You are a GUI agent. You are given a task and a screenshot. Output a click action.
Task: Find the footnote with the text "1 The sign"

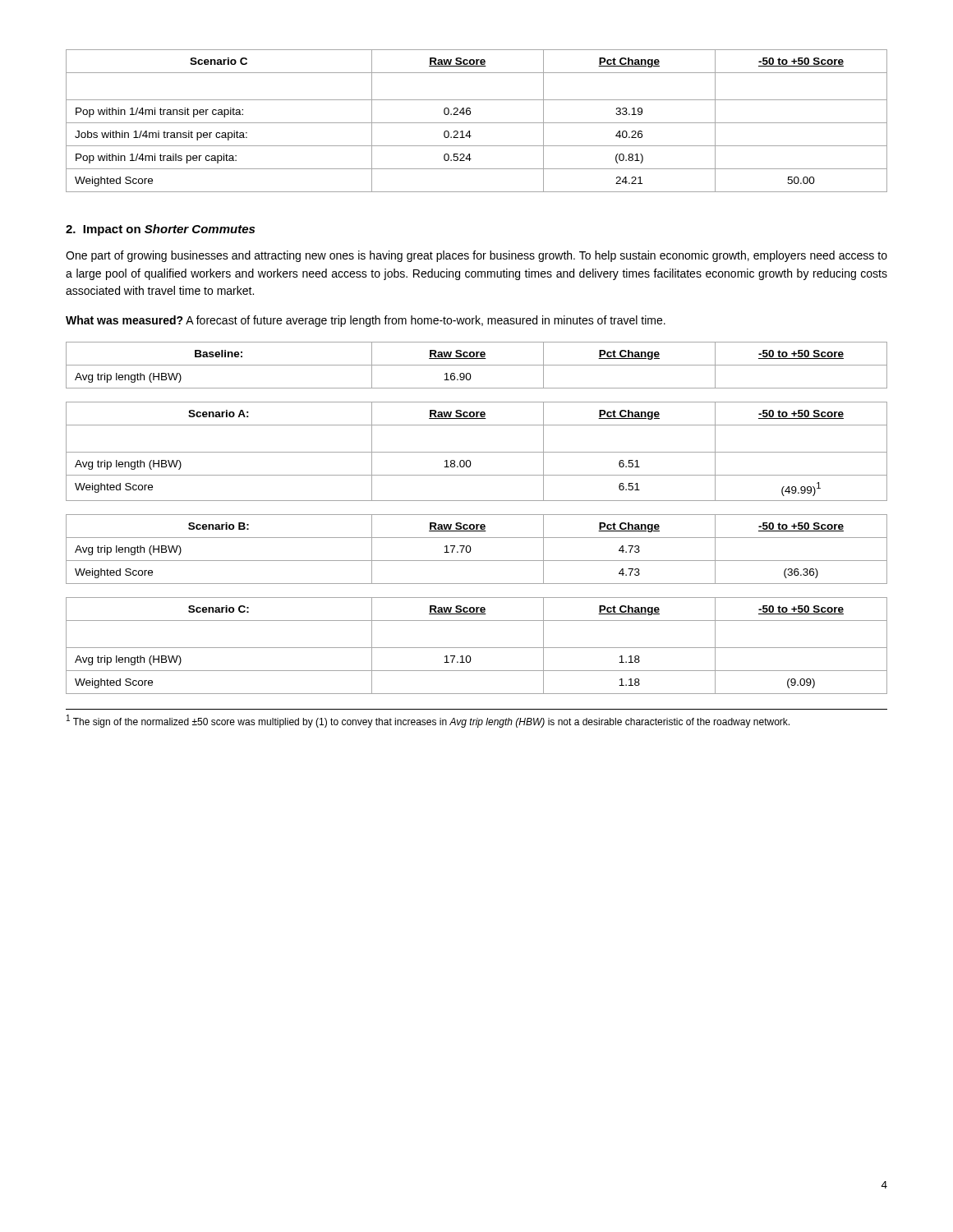coord(428,721)
